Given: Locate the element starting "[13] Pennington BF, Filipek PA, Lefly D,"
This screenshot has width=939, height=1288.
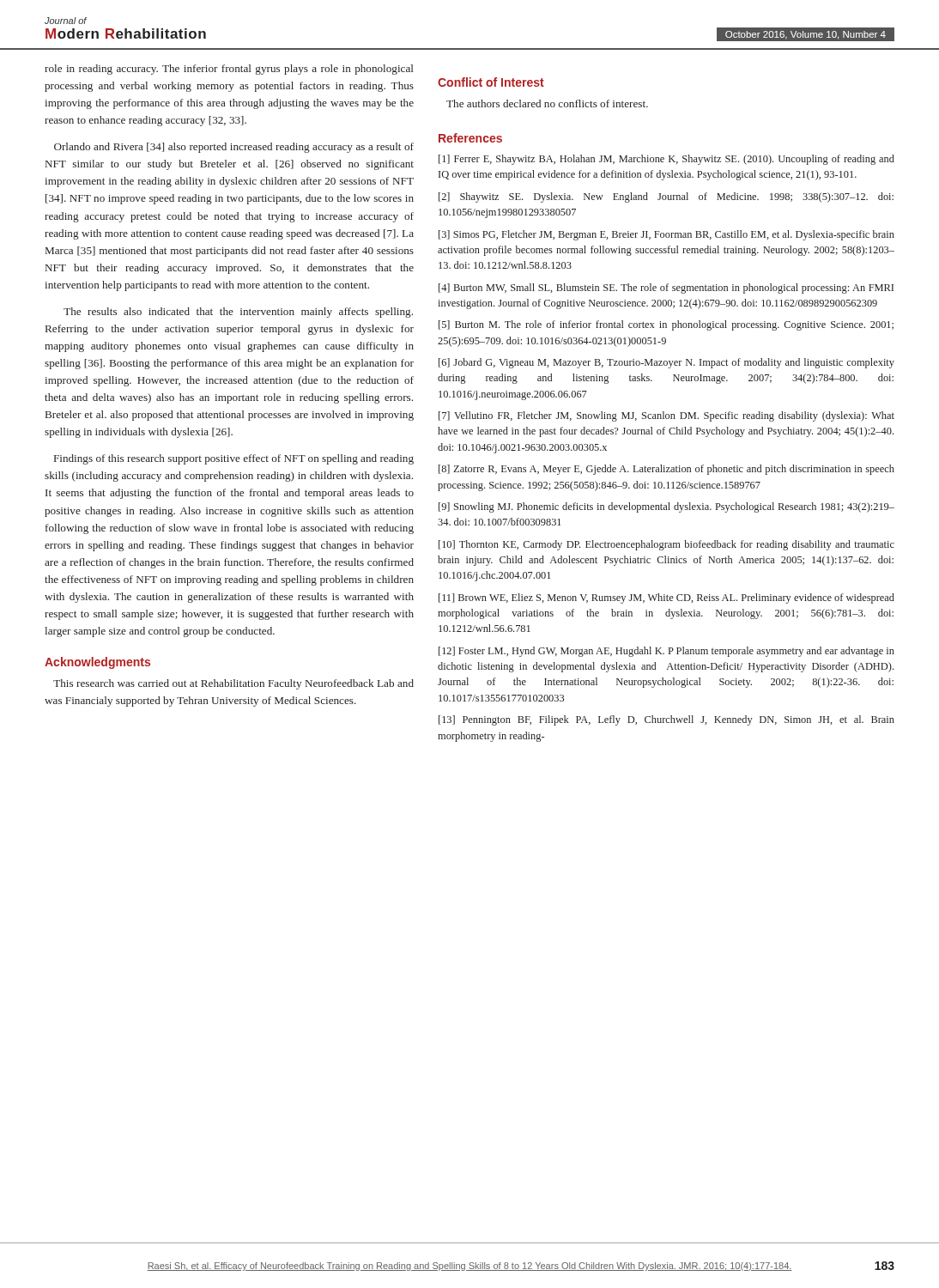Looking at the screenshot, I should coord(666,728).
